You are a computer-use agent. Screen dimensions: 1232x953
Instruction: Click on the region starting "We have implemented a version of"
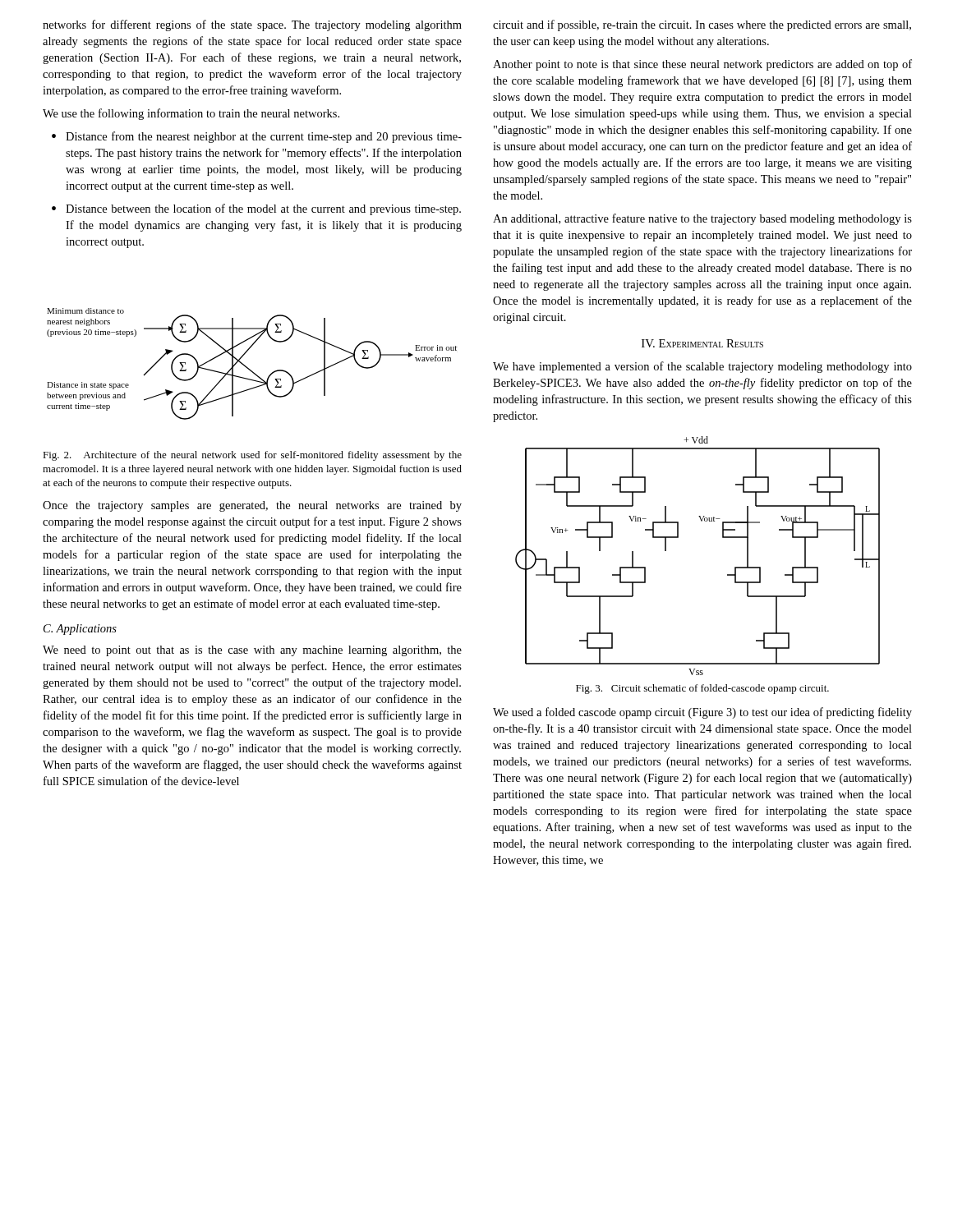[702, 391]
